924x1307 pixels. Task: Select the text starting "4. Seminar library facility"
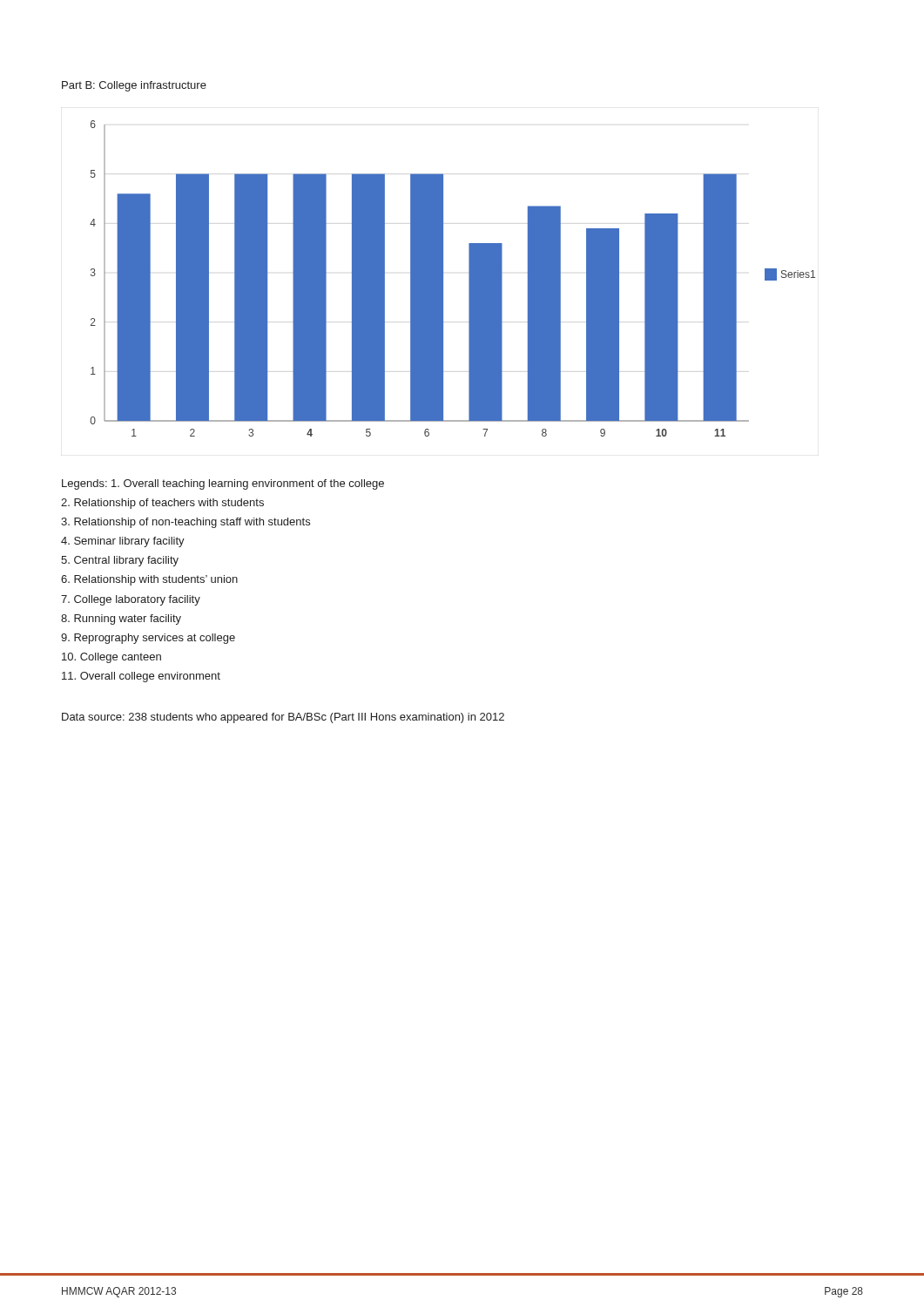123,541
